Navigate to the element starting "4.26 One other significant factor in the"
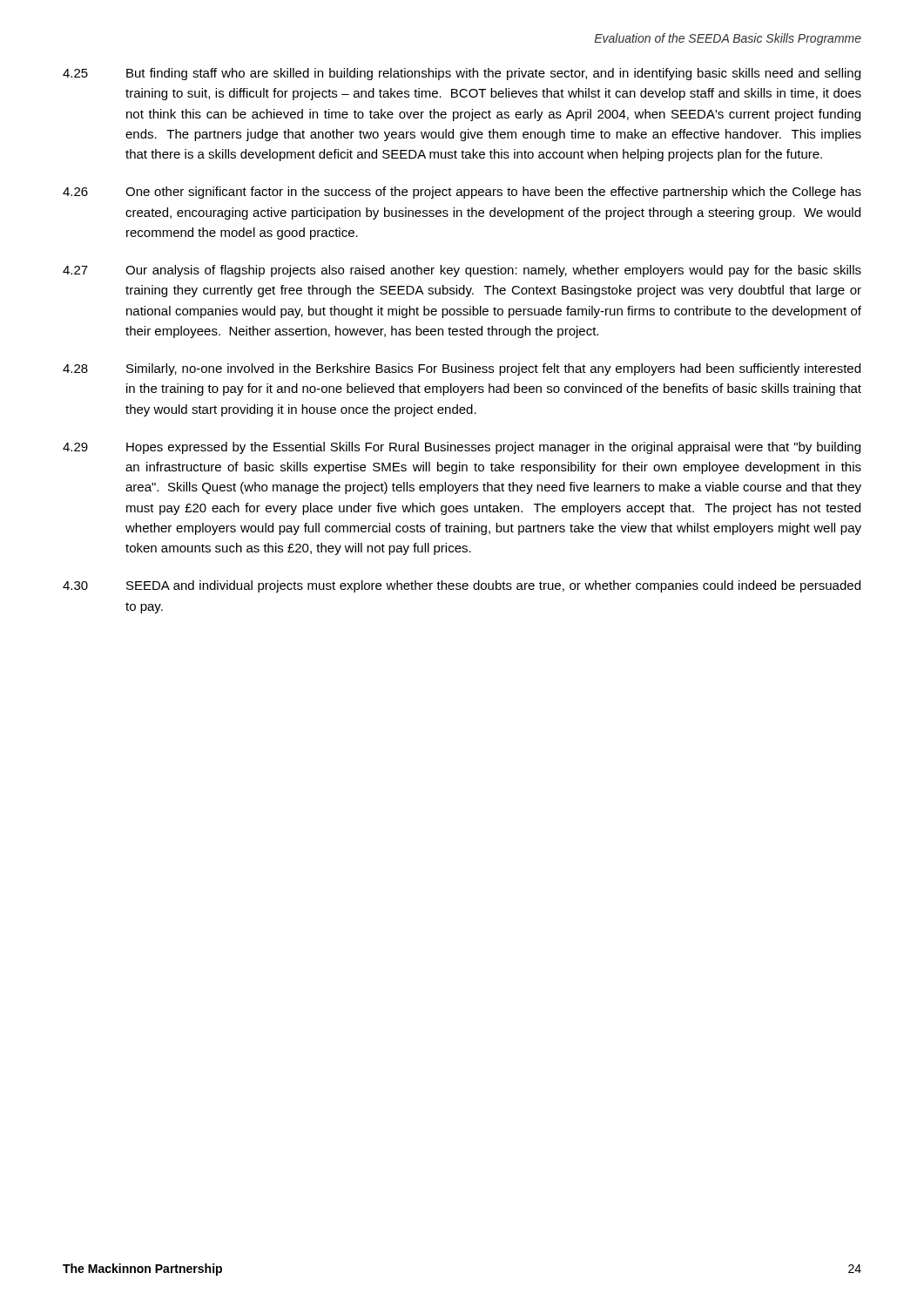This screenshot has width=924, height=1307. pyautogui.click(x=462, y=212)
